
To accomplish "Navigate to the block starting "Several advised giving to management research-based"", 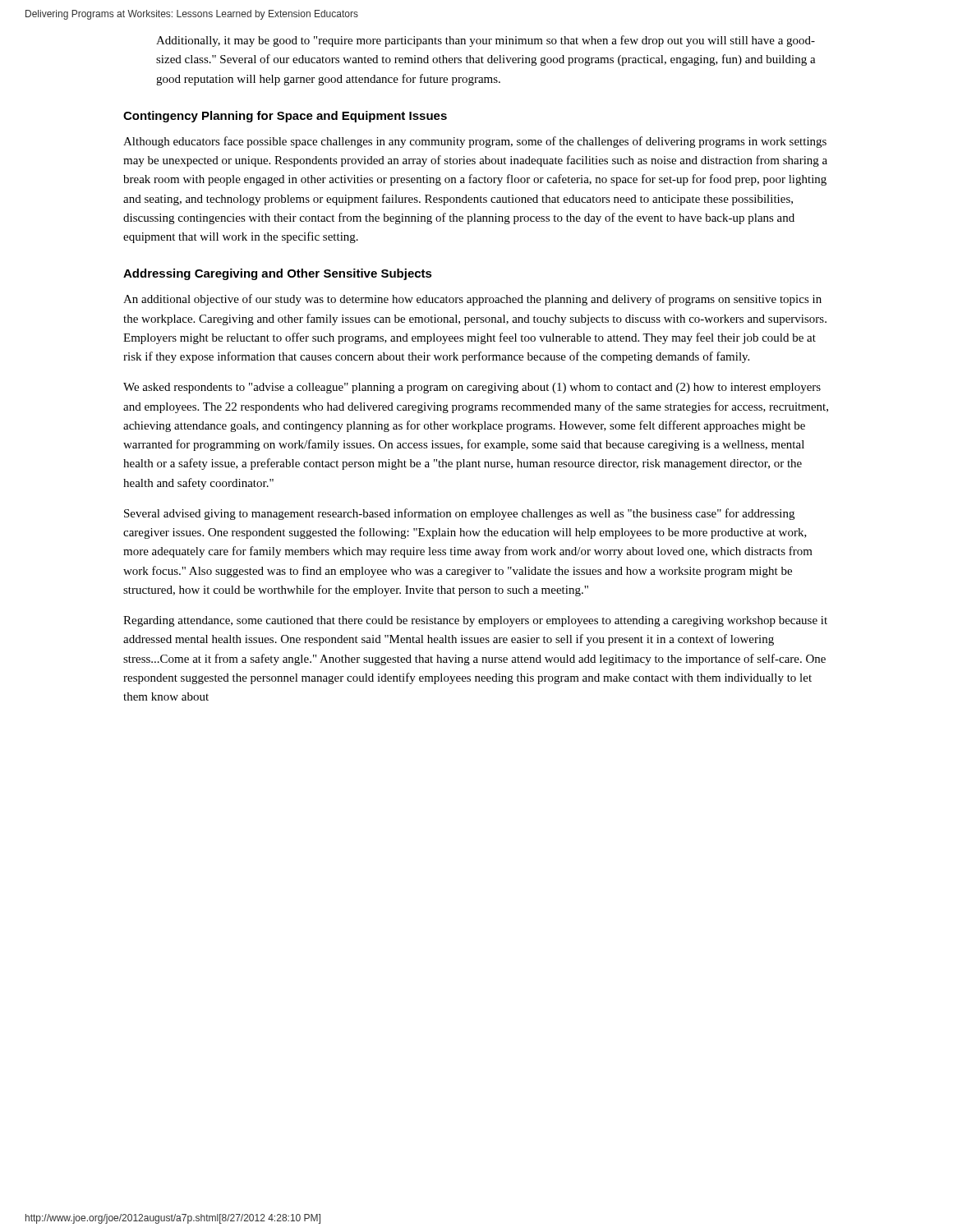I will click(468, 551).
